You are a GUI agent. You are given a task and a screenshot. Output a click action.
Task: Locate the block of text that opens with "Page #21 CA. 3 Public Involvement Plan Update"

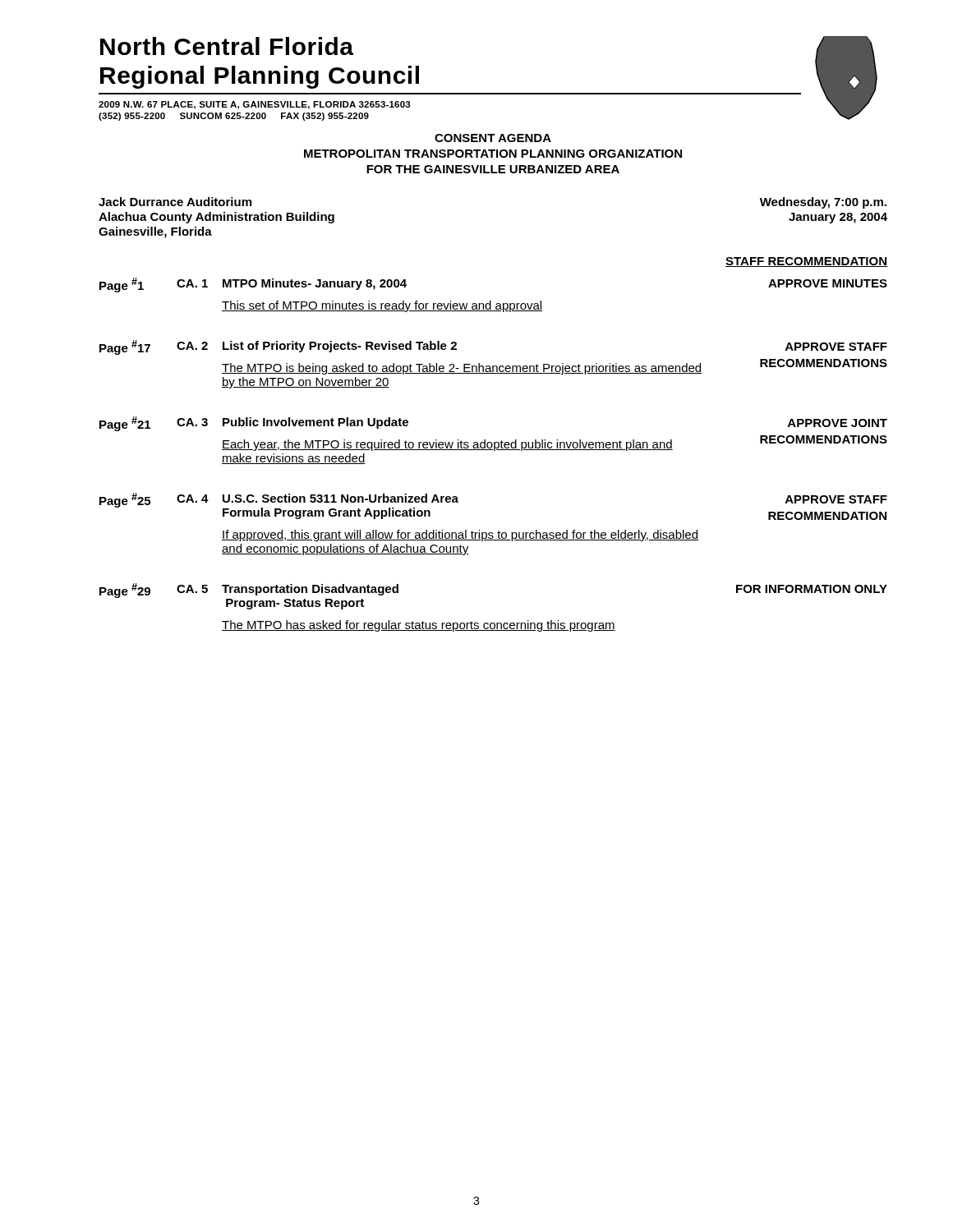click(x=493, y=440)
